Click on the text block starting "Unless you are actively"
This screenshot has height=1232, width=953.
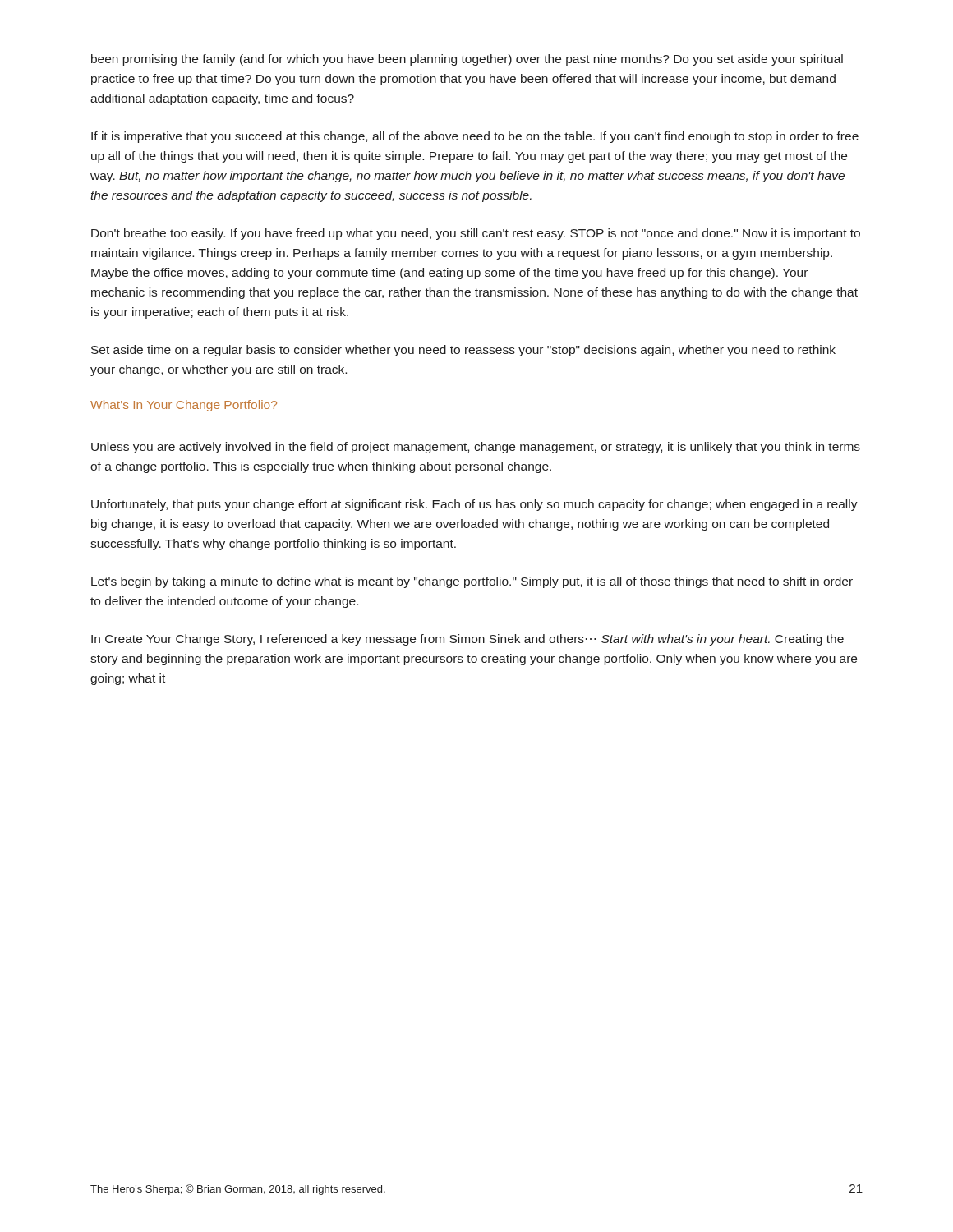(475, 456)
